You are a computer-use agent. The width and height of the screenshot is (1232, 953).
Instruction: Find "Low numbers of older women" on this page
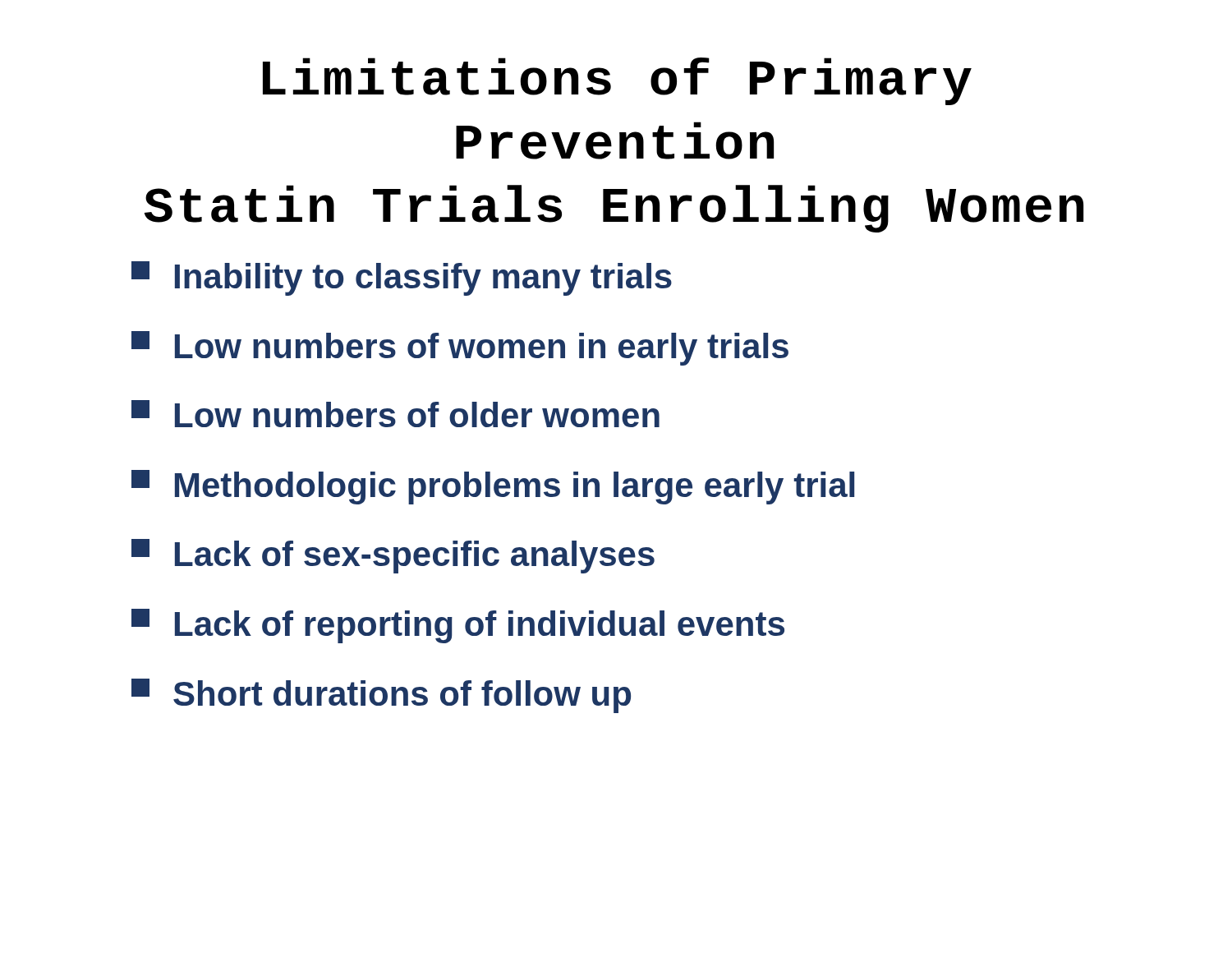pyautogui.click(x=396, y=416)
